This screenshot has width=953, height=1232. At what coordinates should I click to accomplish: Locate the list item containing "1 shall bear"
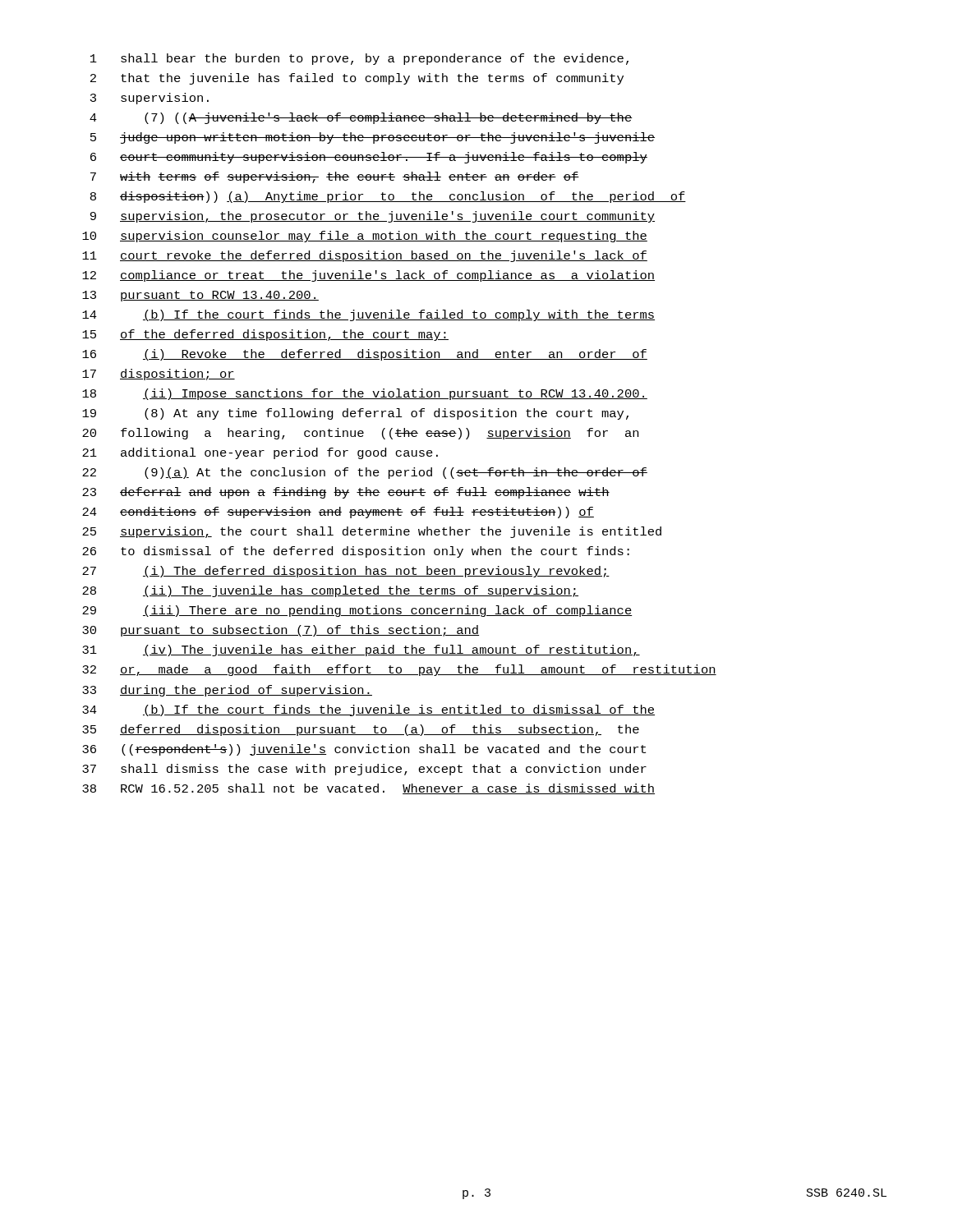tap(476, 59)
